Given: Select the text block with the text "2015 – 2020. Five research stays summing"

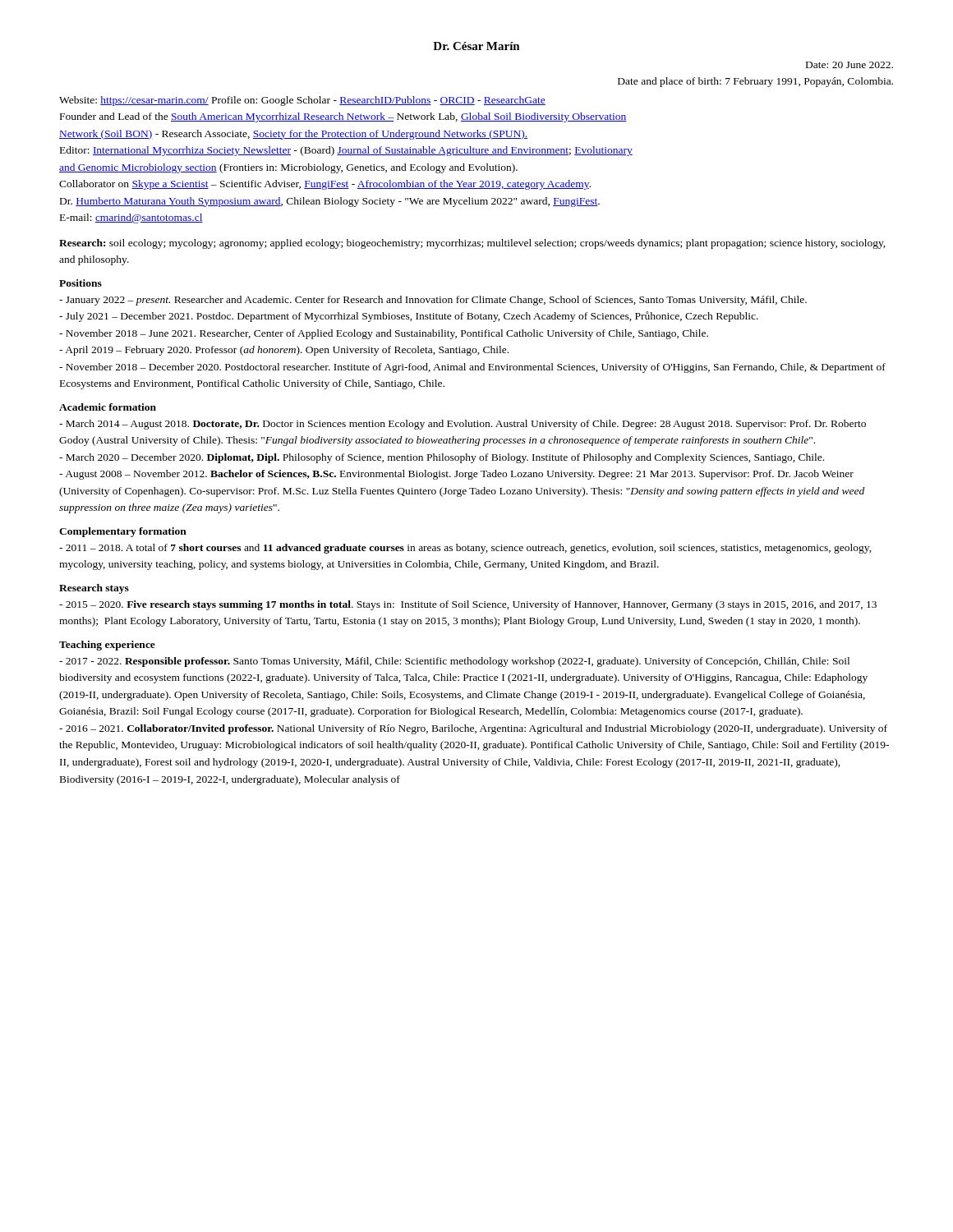Looking at the screenshot, I should pos(468,612).
